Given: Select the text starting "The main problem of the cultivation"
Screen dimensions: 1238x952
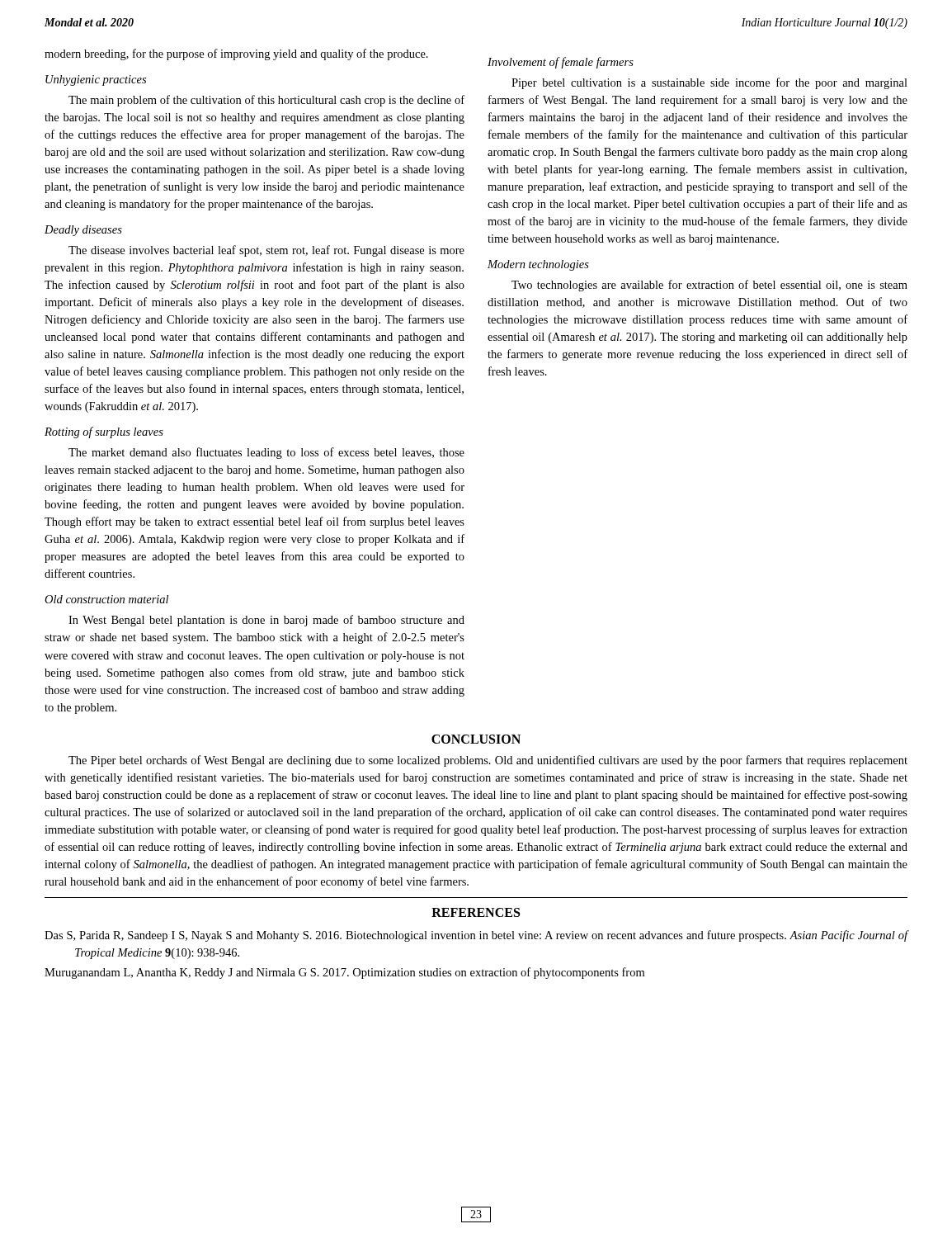Looking at the screenshot, I should point(255,152).
